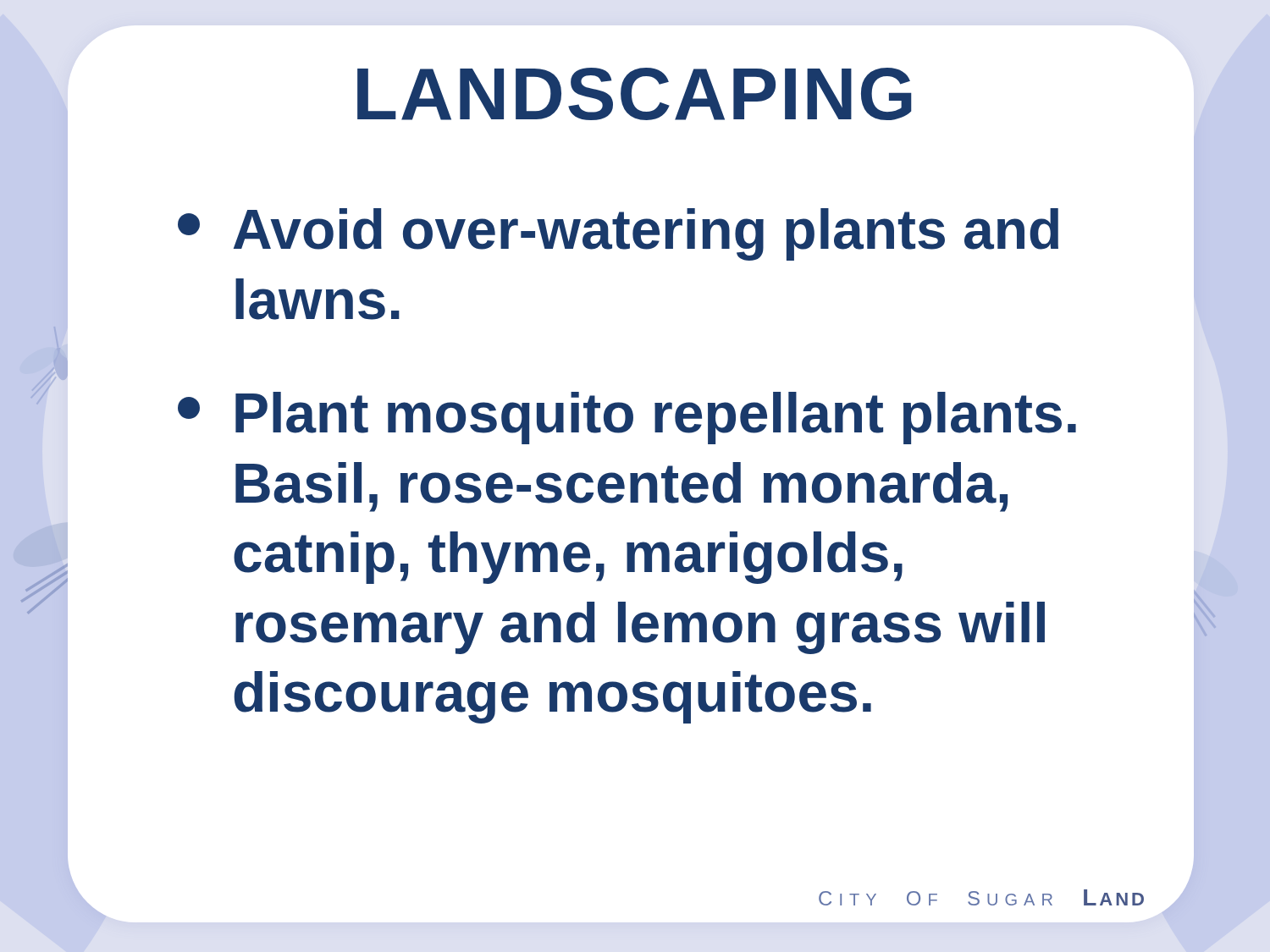
Task: Find the region starting "Plant mosquito repellant"
Action: (x=669, y=553)
